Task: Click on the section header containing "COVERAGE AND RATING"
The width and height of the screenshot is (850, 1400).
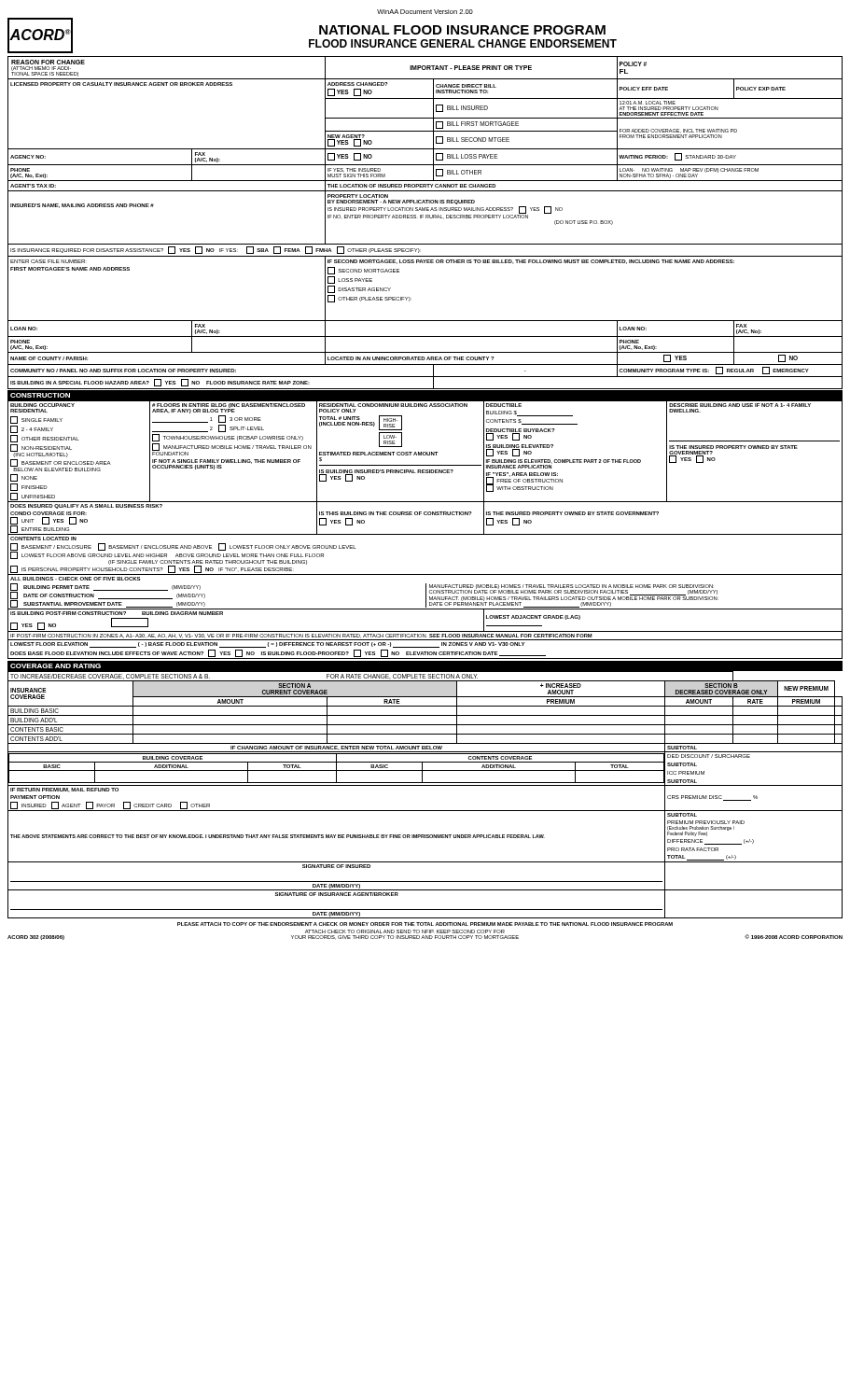Action: coord(56,666)
